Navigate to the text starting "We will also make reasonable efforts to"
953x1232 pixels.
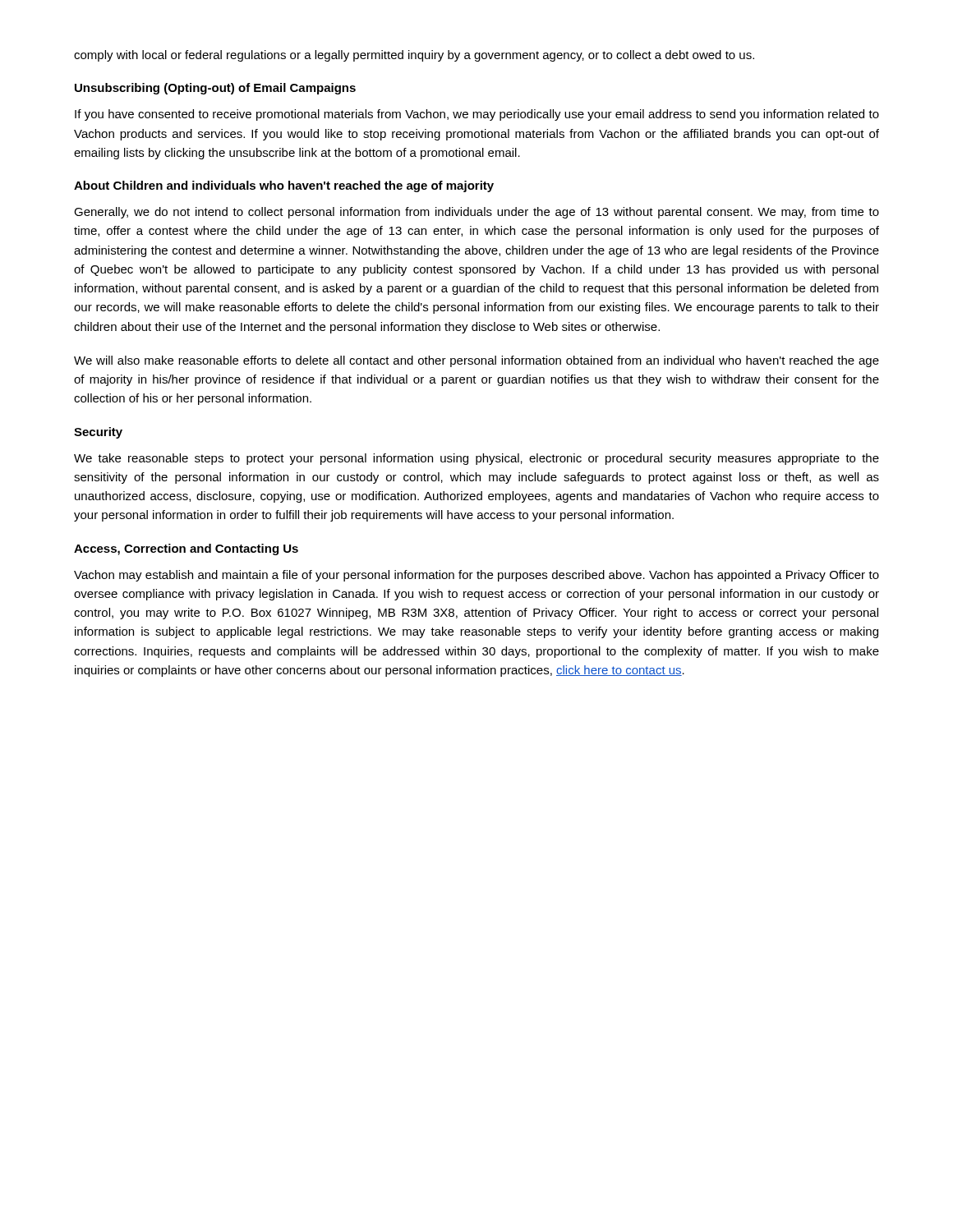[x=476, y=379]
